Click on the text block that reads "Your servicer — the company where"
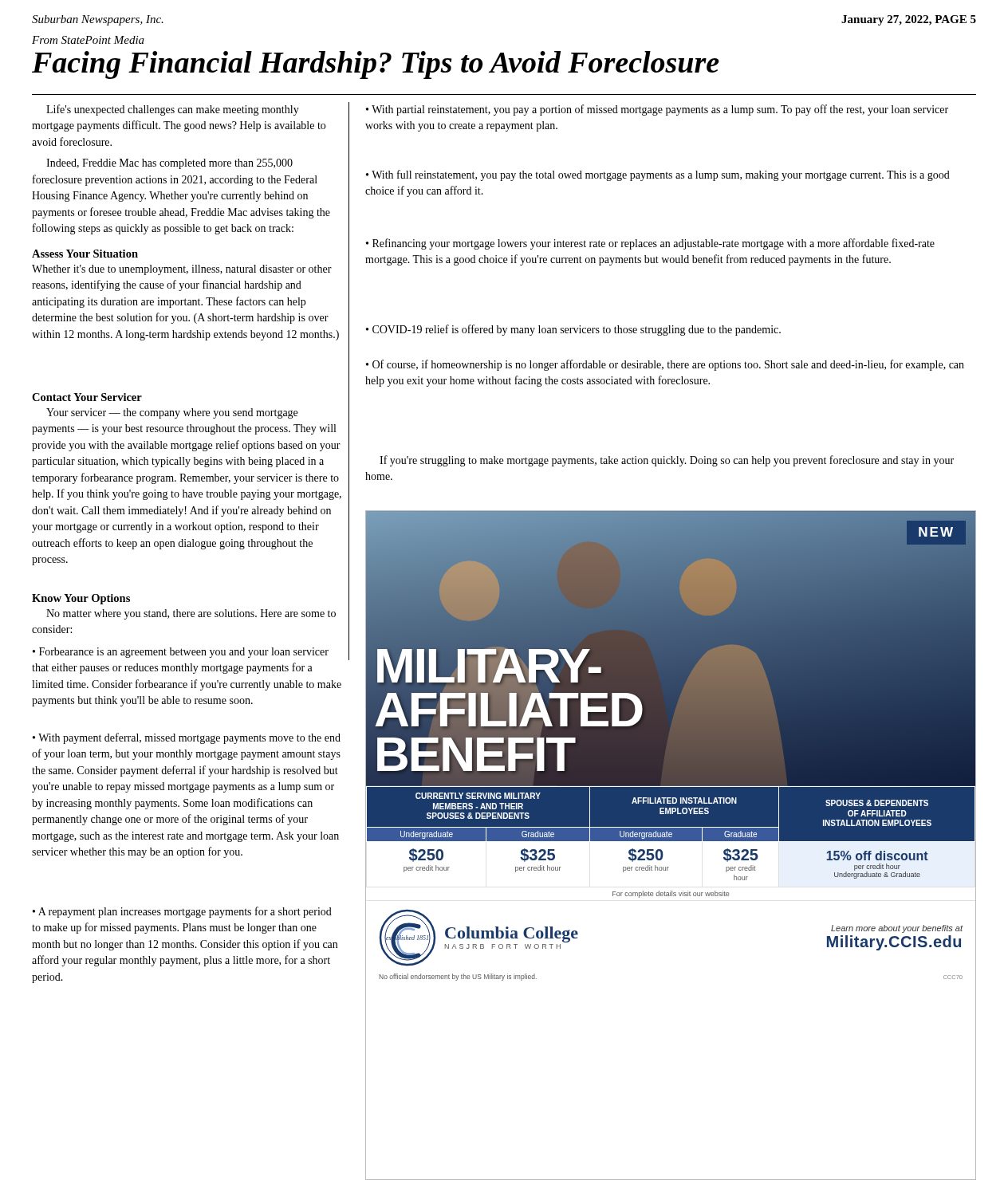This screenshot has height=1196, width=1008. tap(187, 487)
